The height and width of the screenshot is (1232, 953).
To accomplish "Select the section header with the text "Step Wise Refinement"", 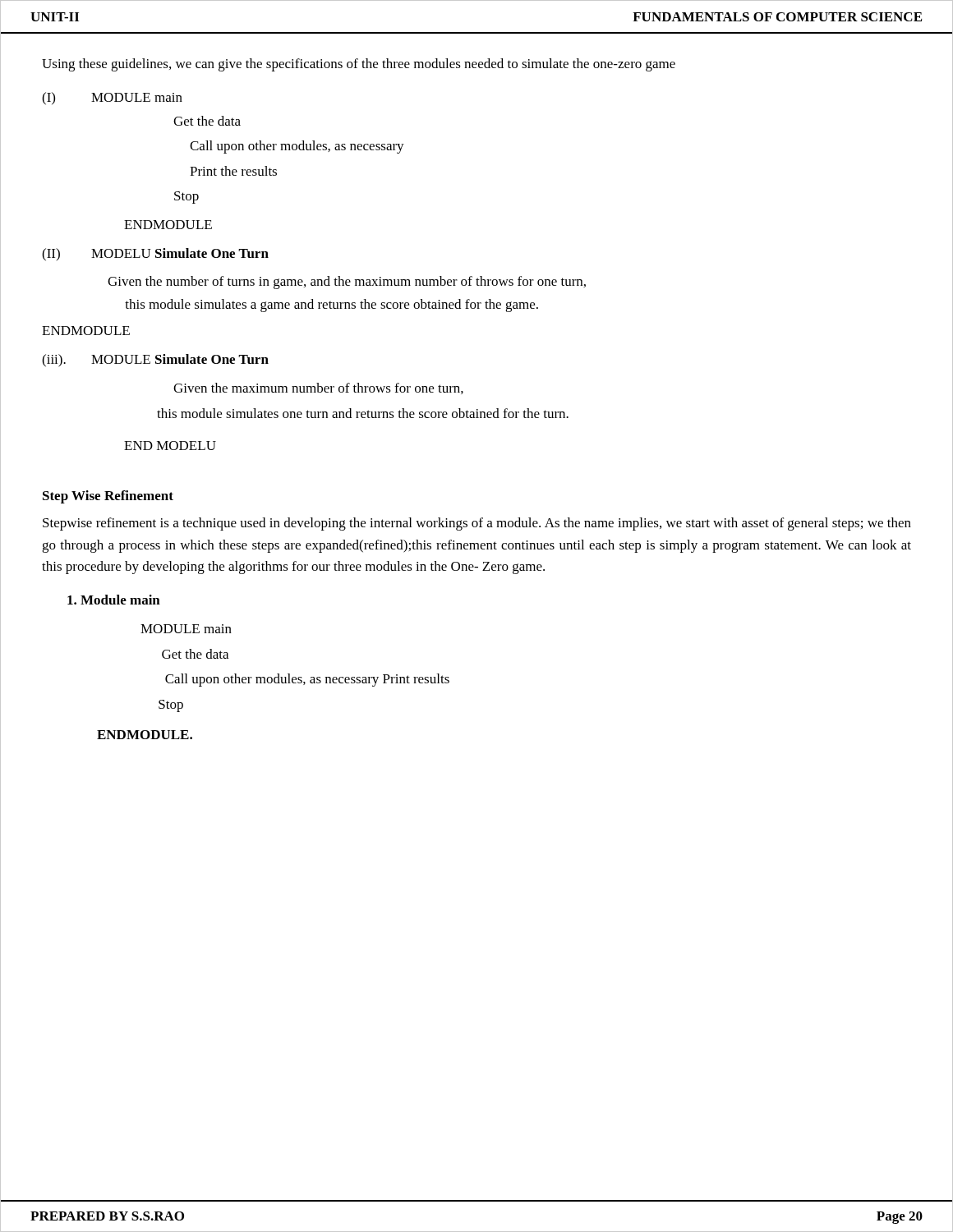I will click(108, 496).
